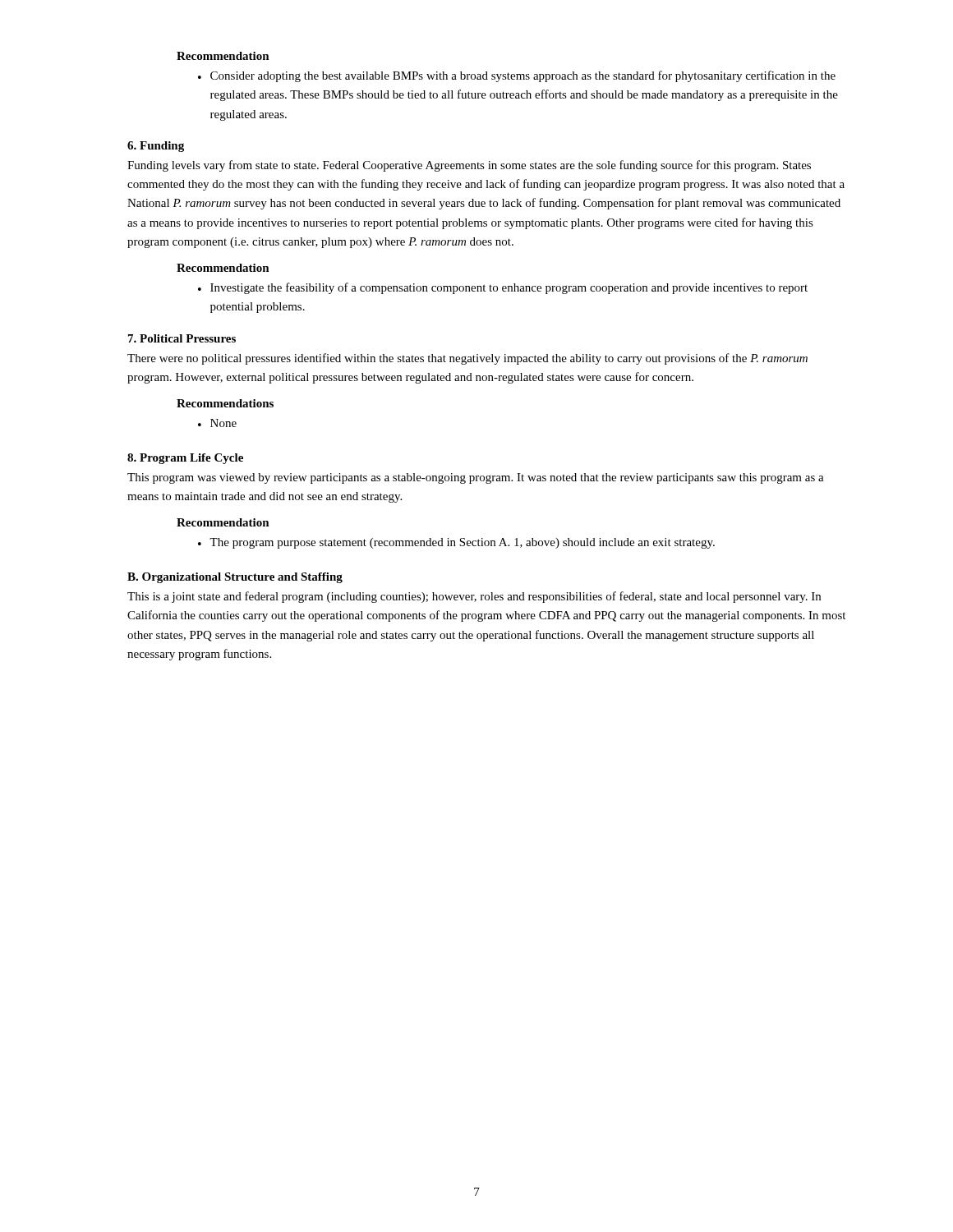Find the text block starting "There were no political pressures identified within"

(x=468, y=367)
